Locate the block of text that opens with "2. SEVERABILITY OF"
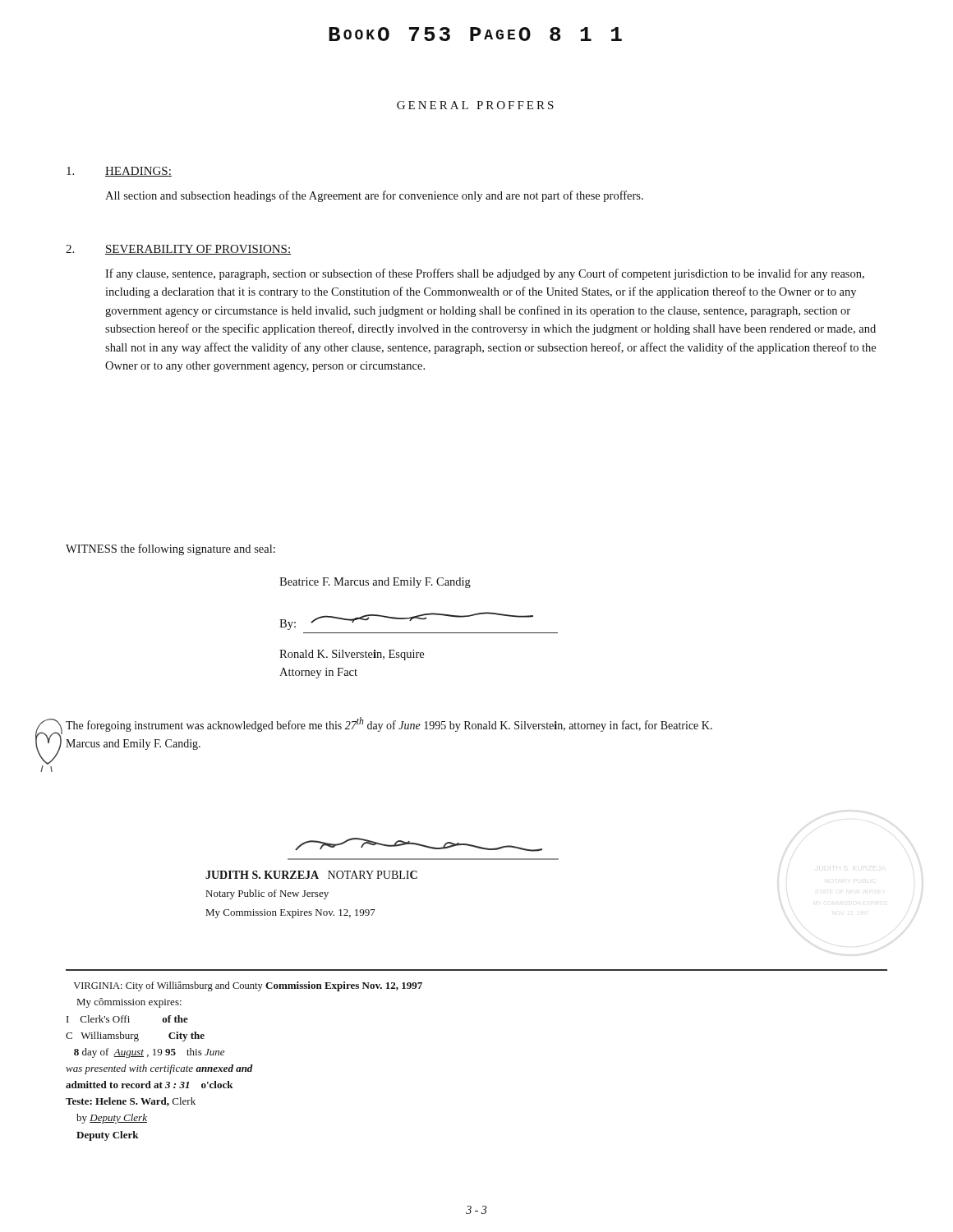The width and height of the screenshot is (953, 1232). [x=476, y=309]
